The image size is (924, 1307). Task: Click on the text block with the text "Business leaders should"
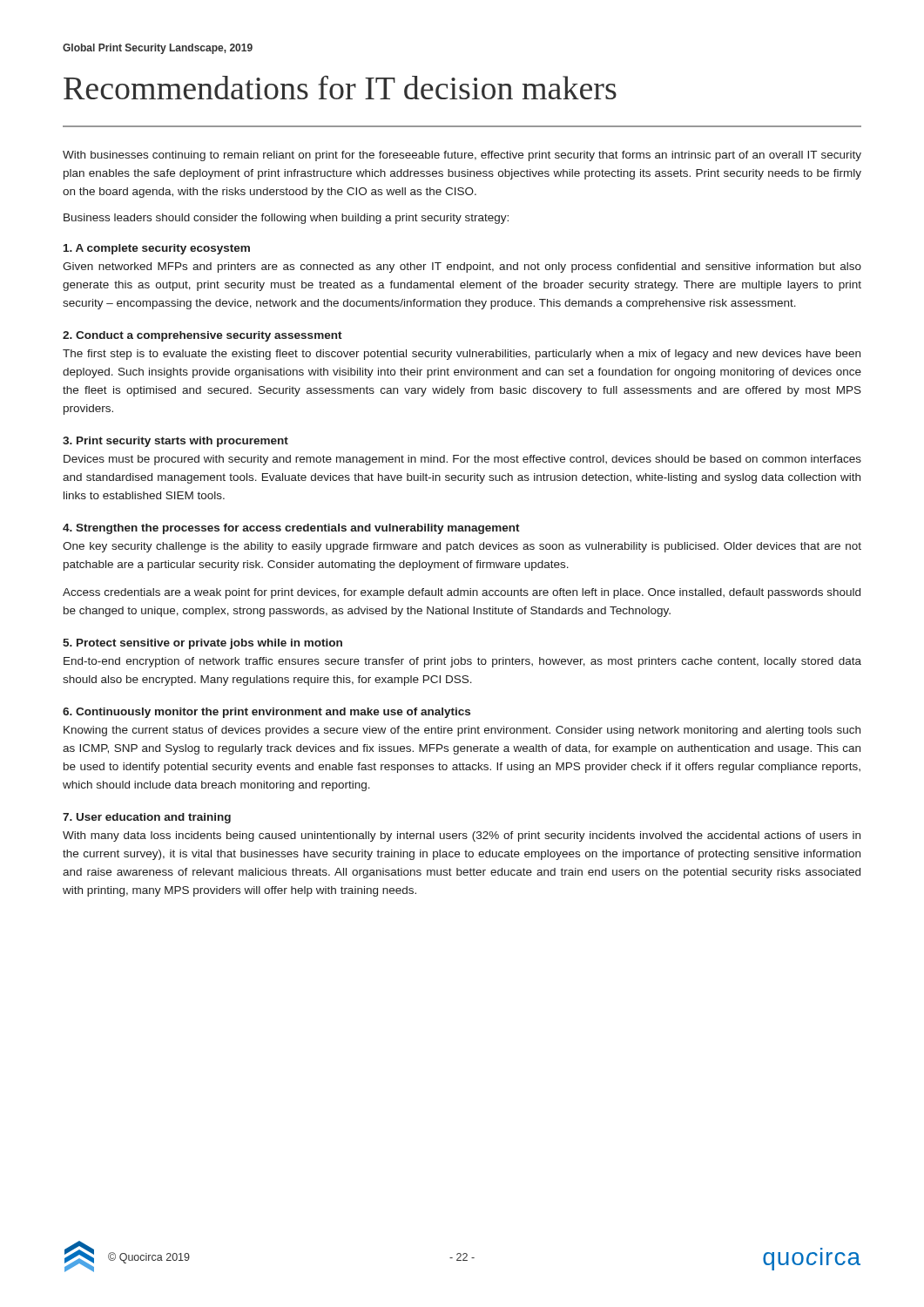[x=286, y=218]
